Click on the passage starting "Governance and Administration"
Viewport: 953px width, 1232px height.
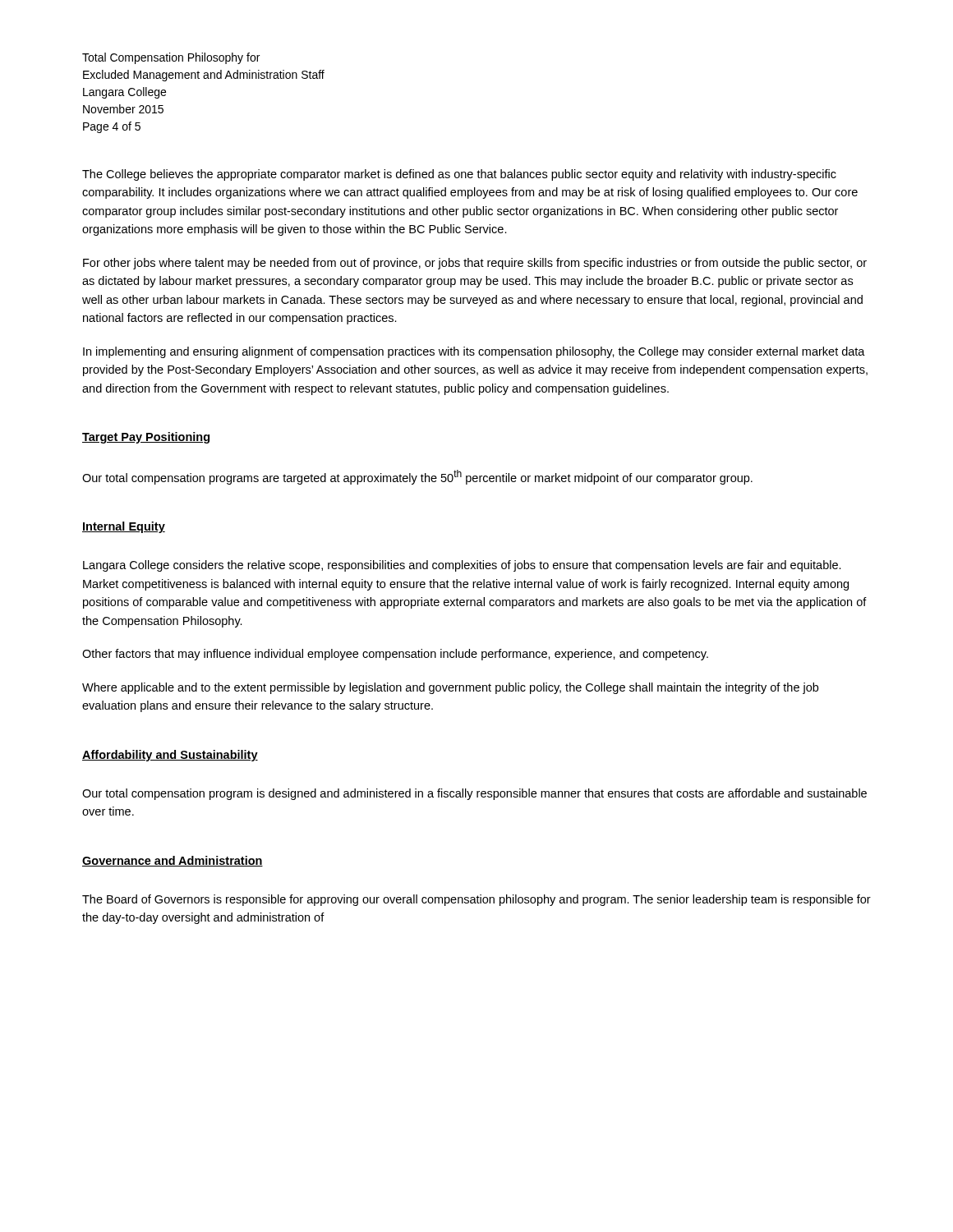pyautogui.click(x=172, y=860)
